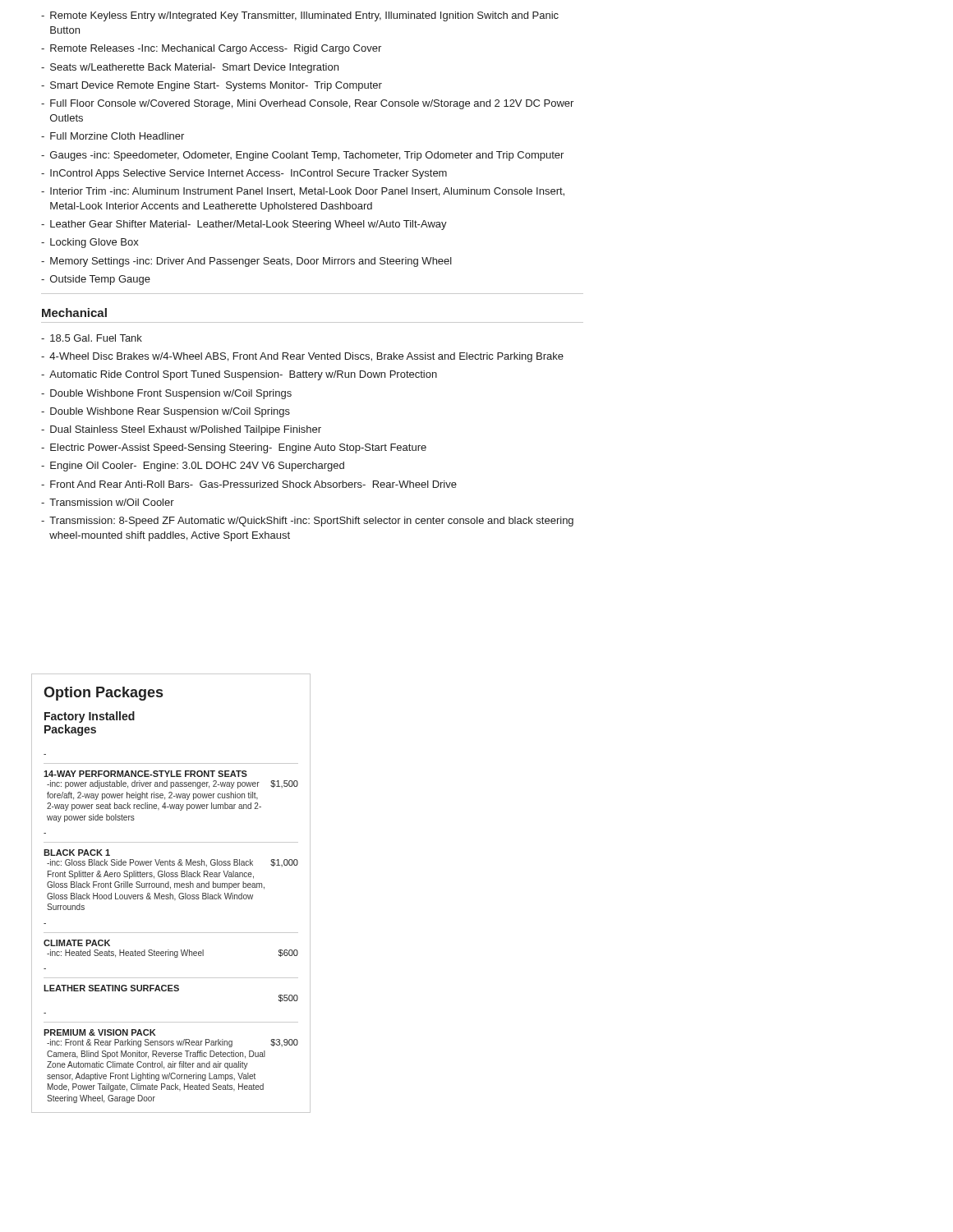Viewport: 953px width, 1232px height.
Task: Point to the block beginning "- Leather Gear Shifter"
Action: click(244, 225)
